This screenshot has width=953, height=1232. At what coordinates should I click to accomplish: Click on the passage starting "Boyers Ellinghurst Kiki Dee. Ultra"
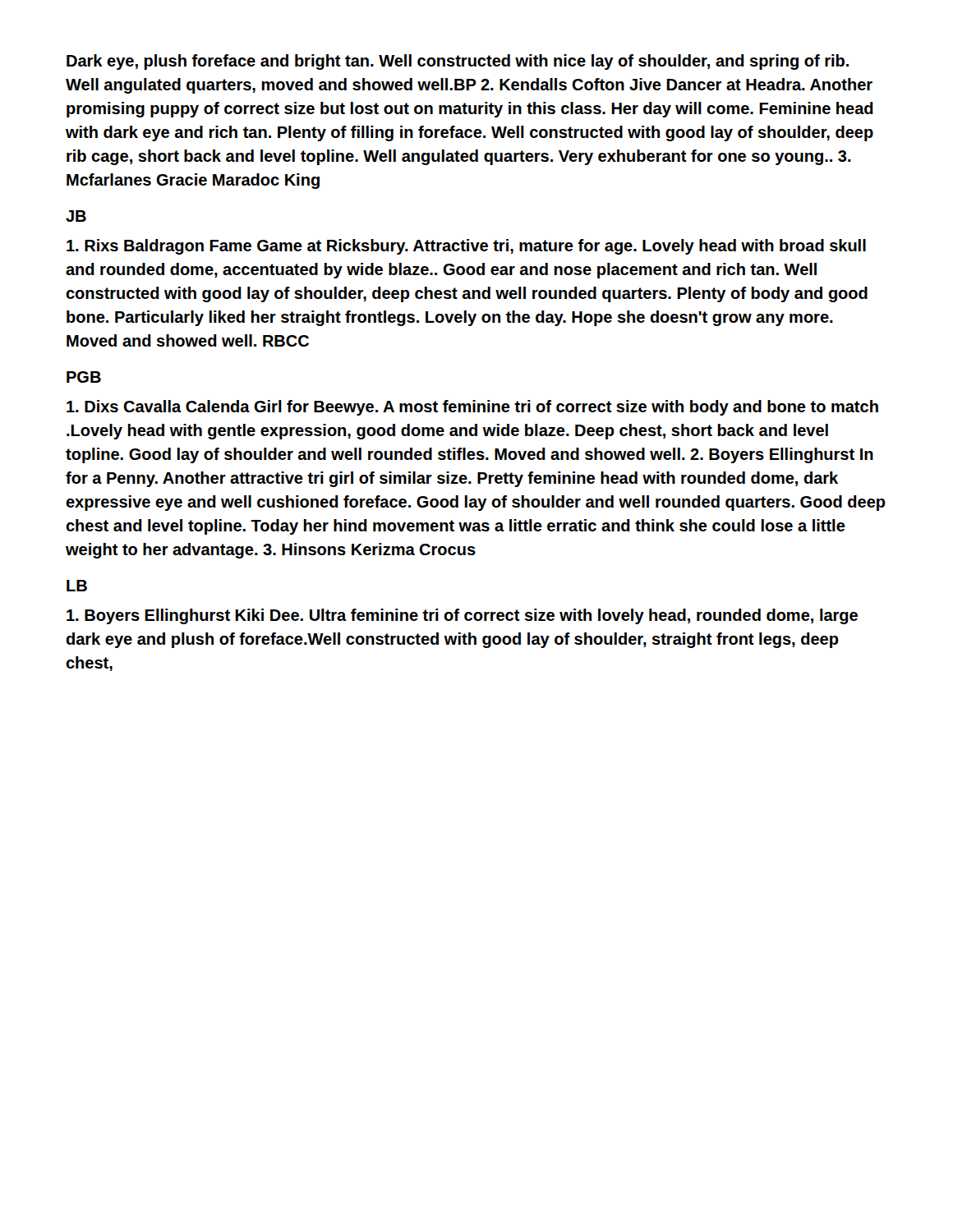tap(462, 639)
